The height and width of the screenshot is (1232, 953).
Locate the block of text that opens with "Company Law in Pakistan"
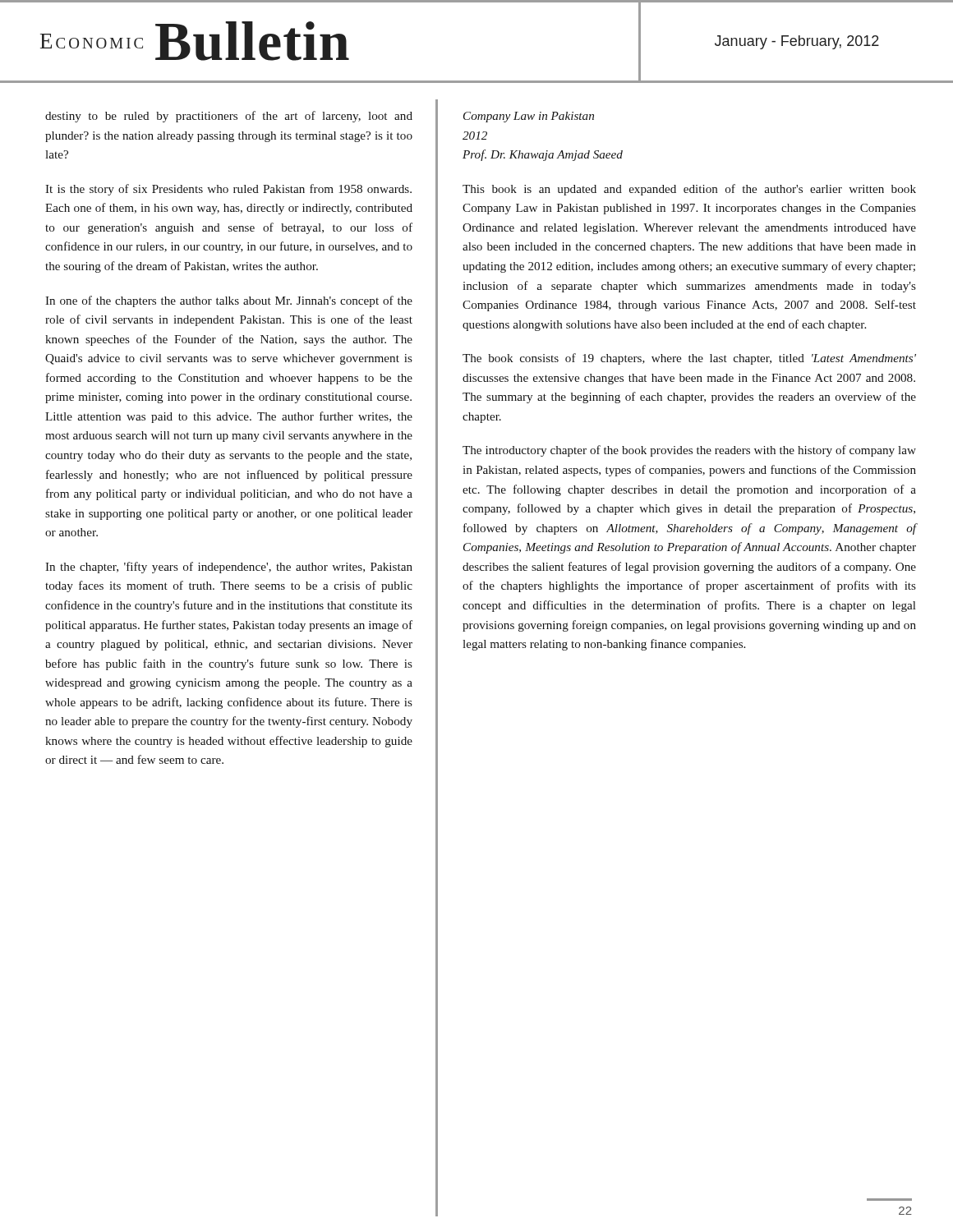tap(529, 117)
